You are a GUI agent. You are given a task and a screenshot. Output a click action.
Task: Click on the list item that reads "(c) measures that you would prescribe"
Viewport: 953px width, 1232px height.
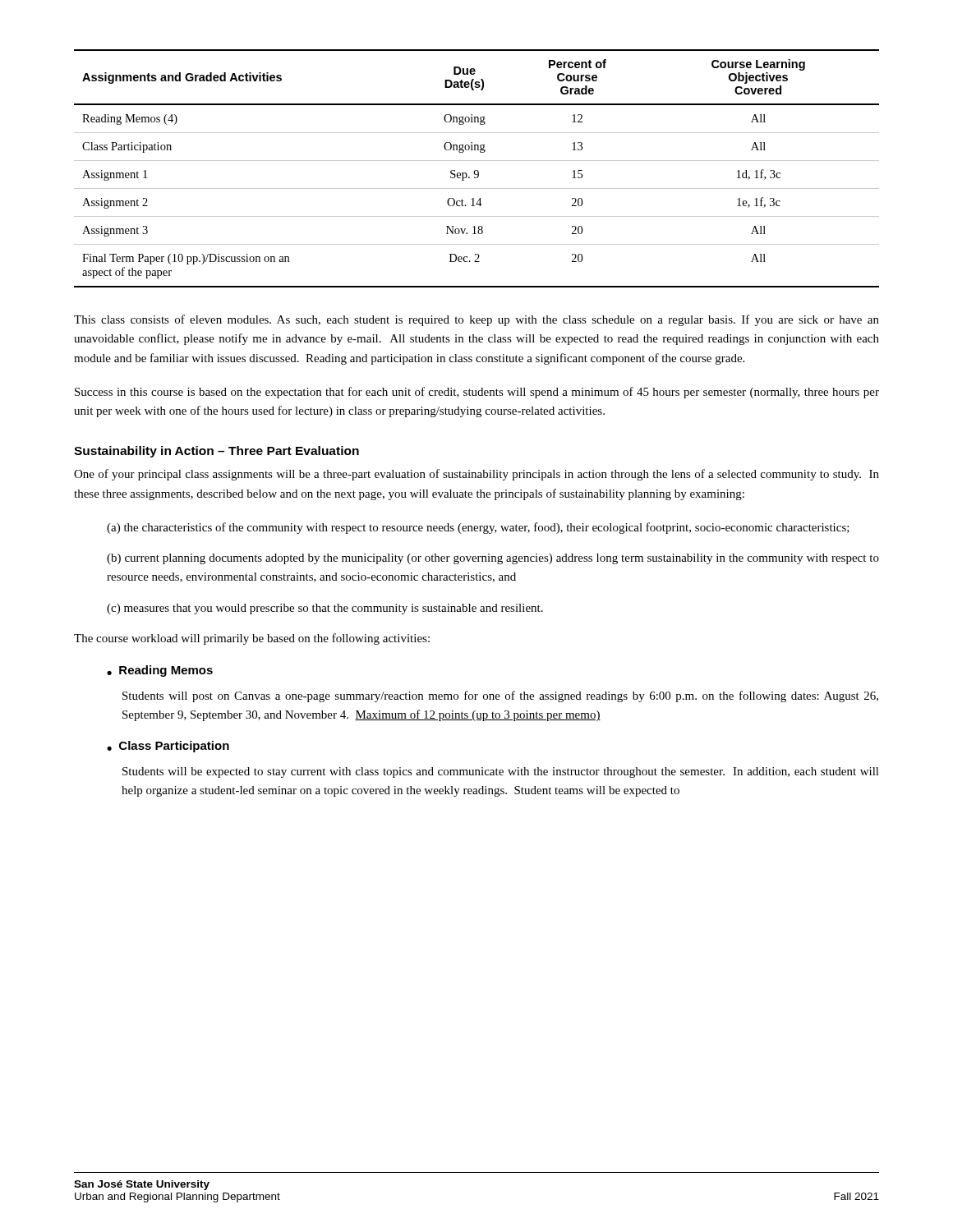pyautogui.click(x=493, y=608)
